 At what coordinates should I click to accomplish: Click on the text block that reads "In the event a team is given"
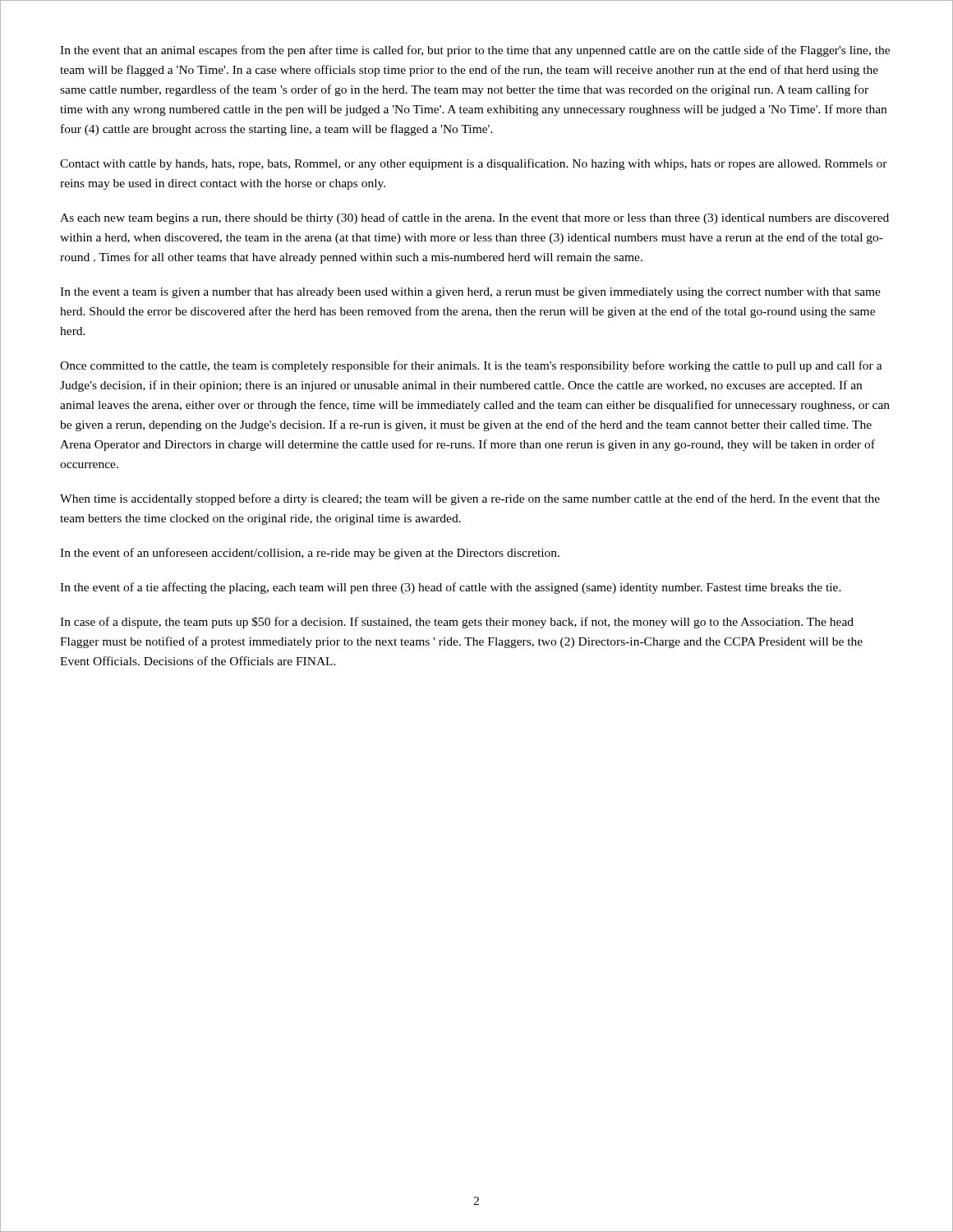(470, 311)
